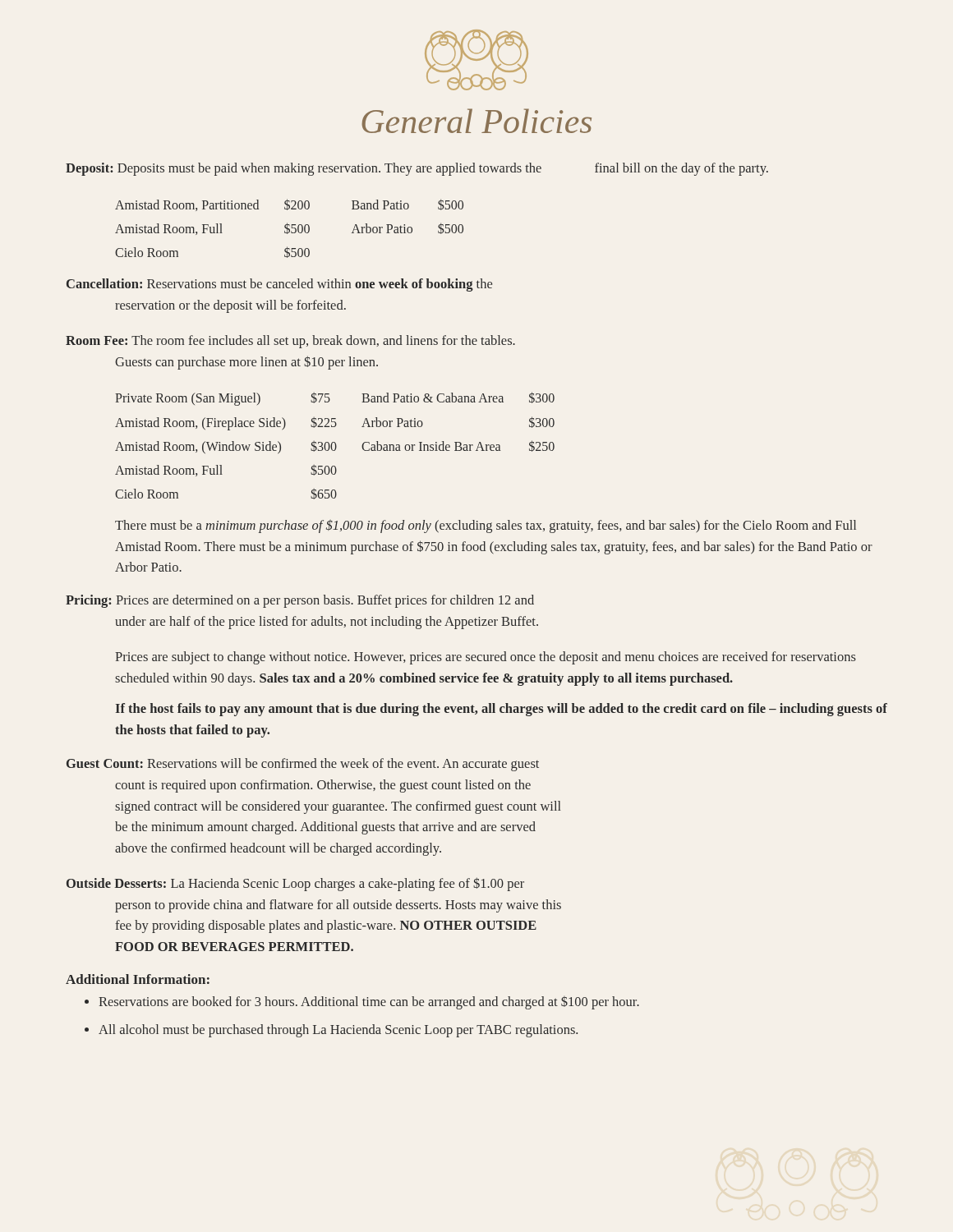Viewport: 953px width, 1232px height.
Task: Find "Additional Information:" on this page
Action: click(138, 980)
